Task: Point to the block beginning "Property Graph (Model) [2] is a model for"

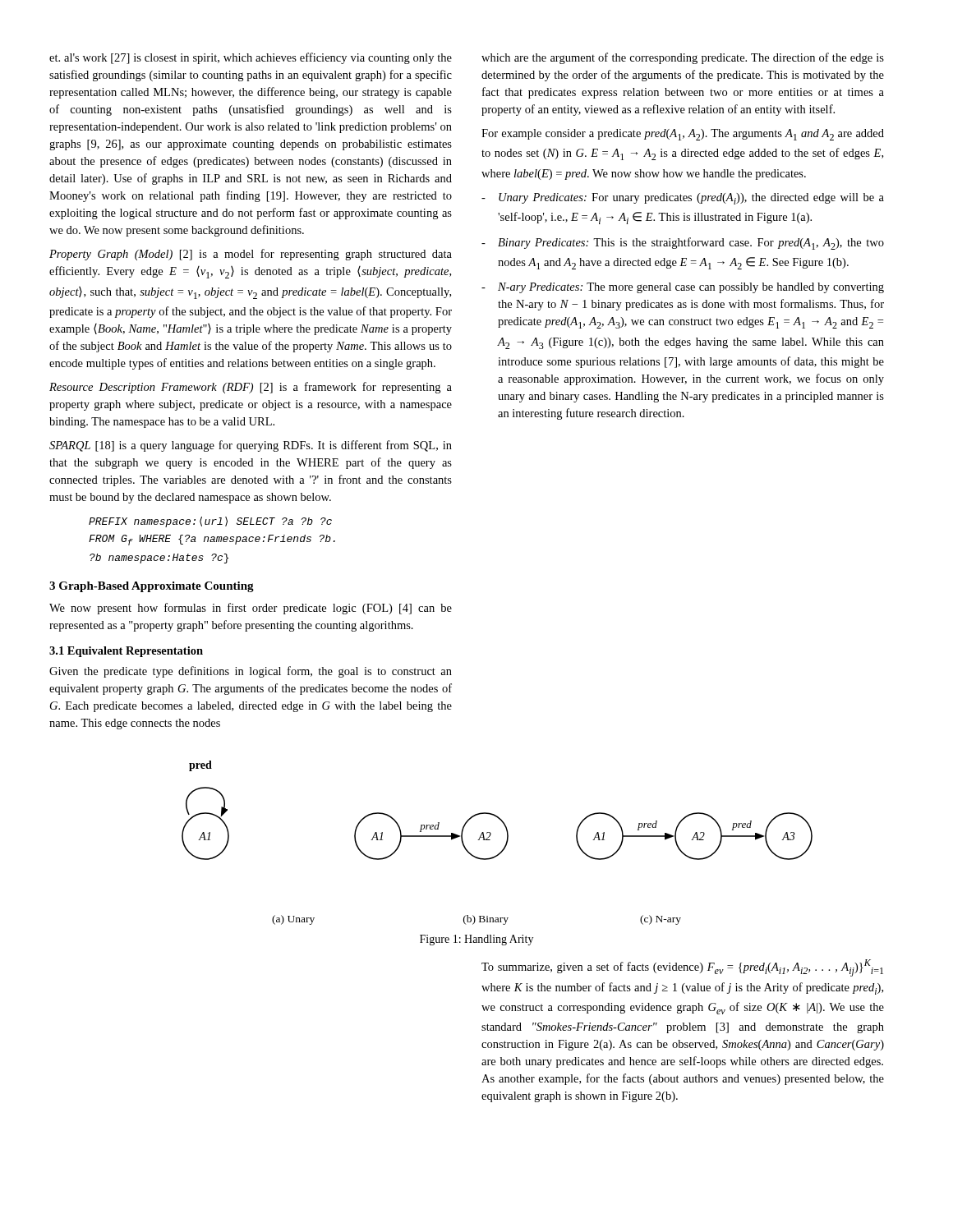Action: 251,309
